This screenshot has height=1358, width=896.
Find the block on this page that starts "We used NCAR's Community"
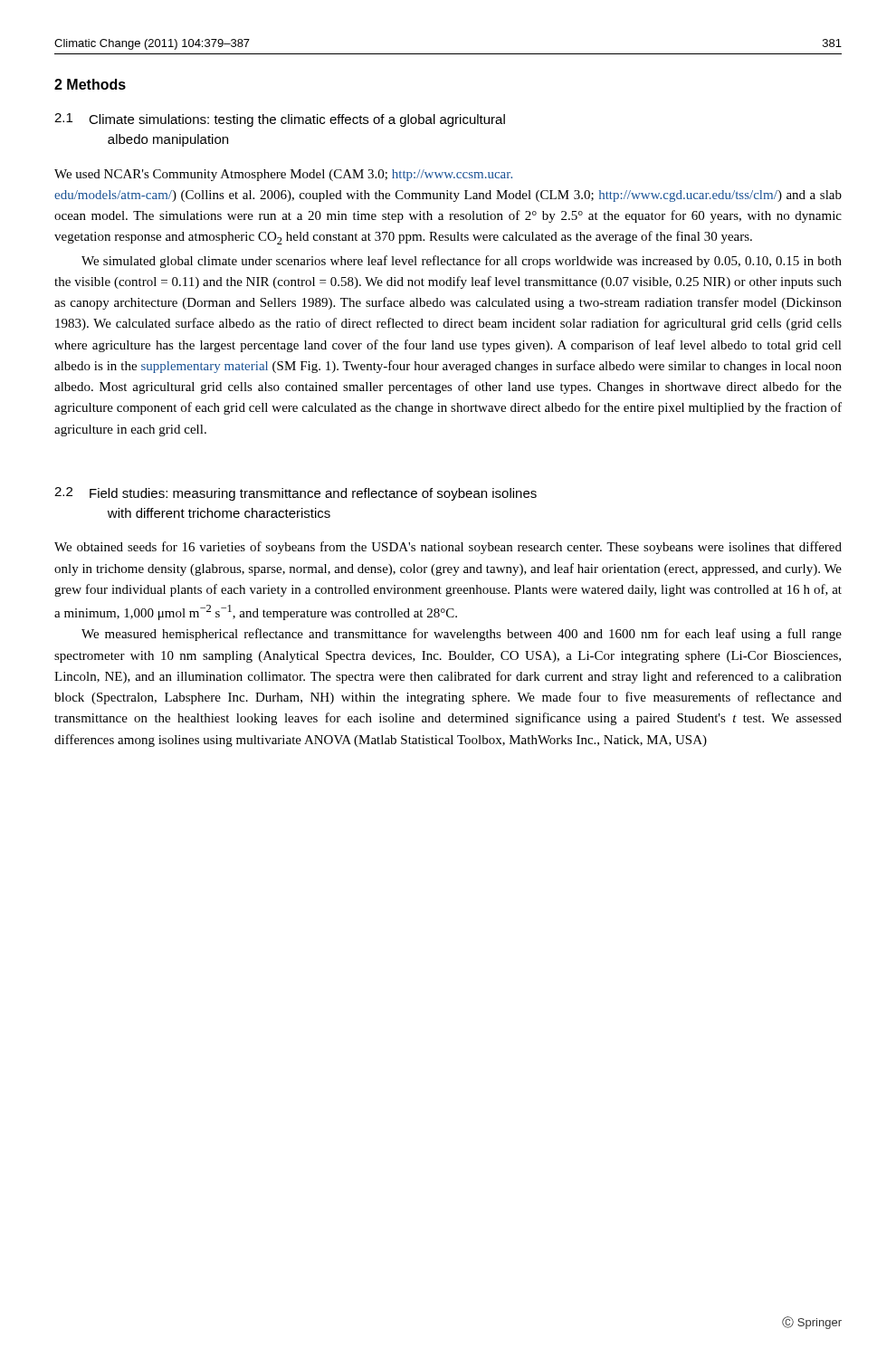click(448, 302)
